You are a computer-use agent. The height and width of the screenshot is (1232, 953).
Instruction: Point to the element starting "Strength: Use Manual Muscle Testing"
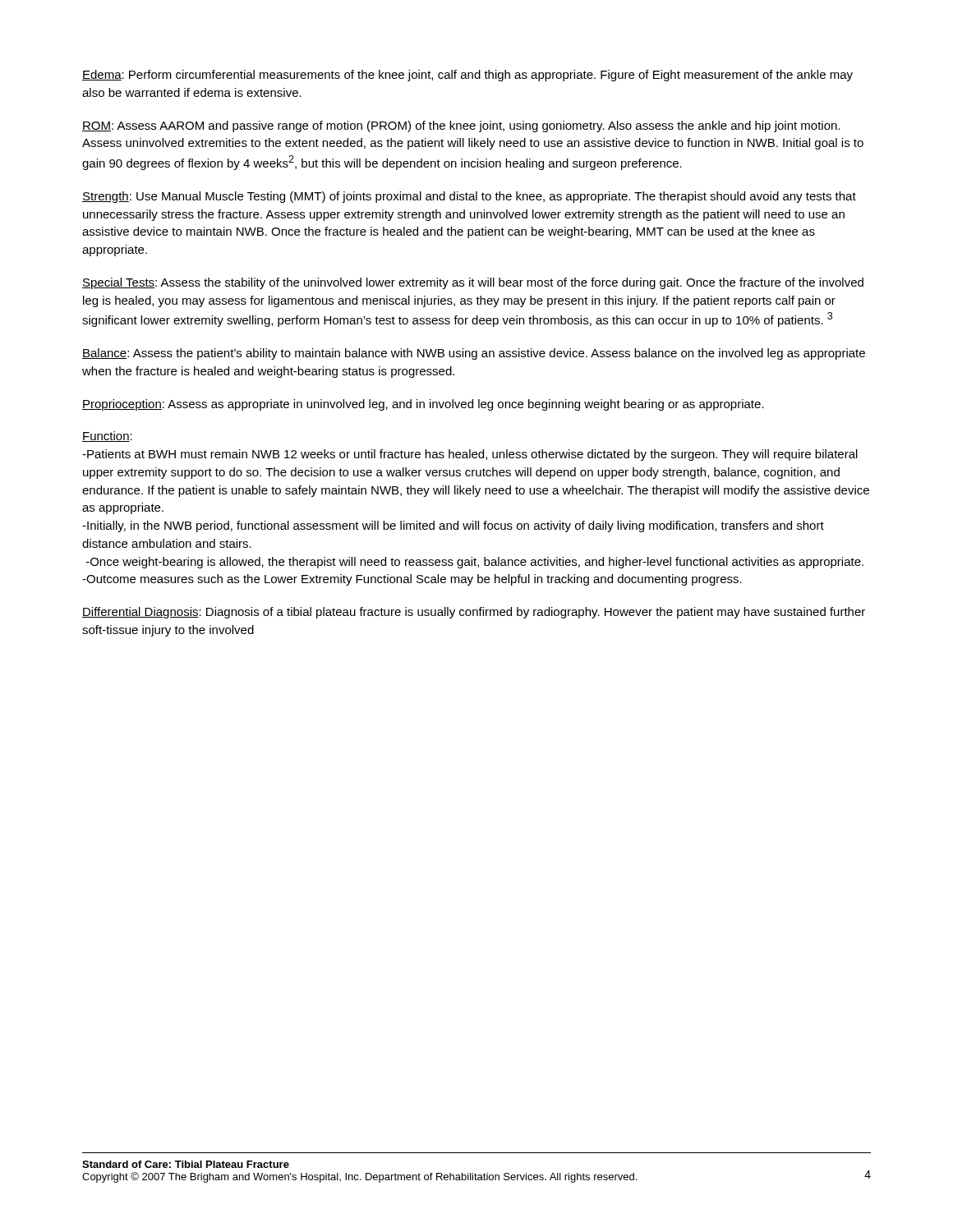(469, 222)
